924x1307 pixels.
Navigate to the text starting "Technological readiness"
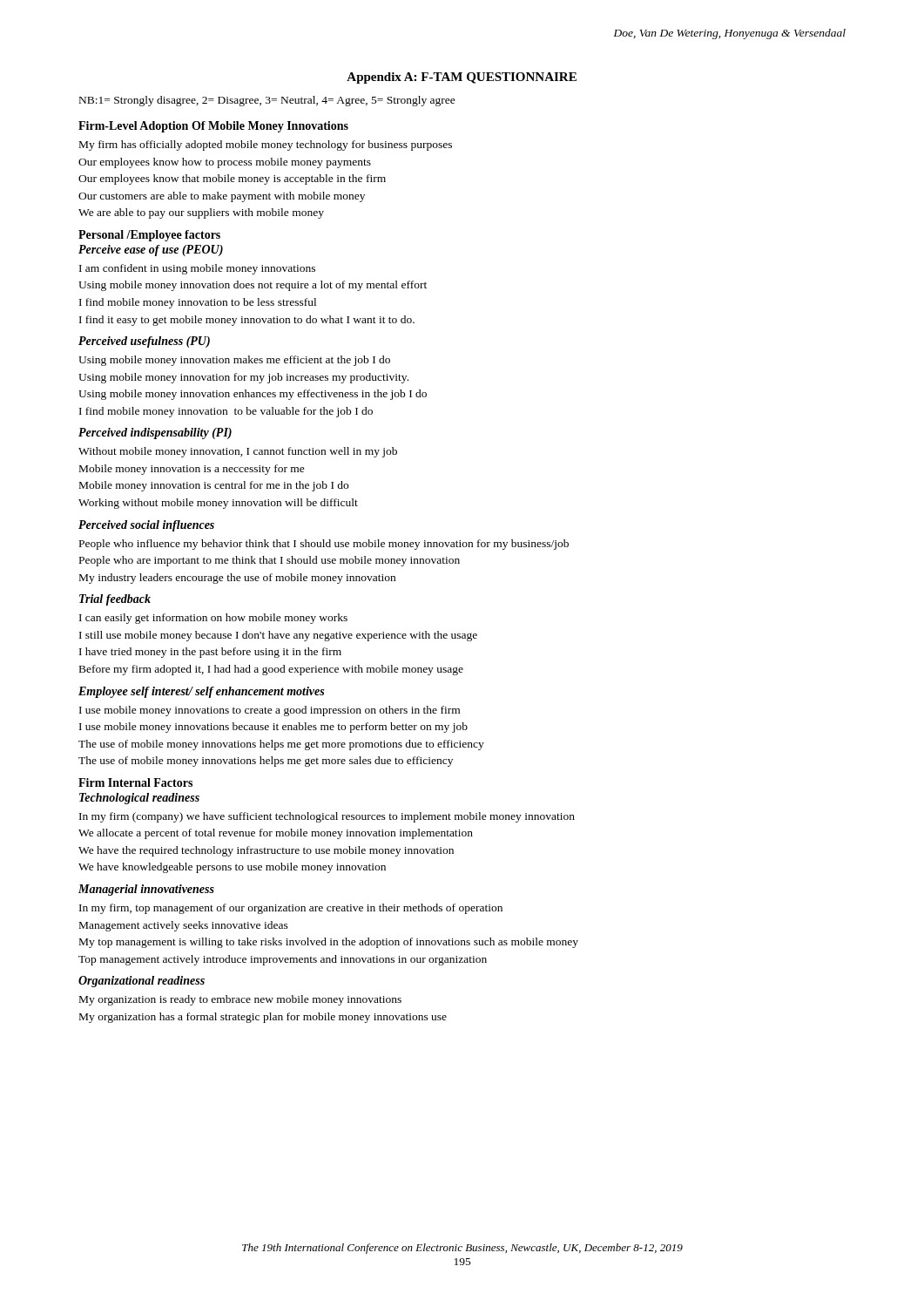(139, 798)
